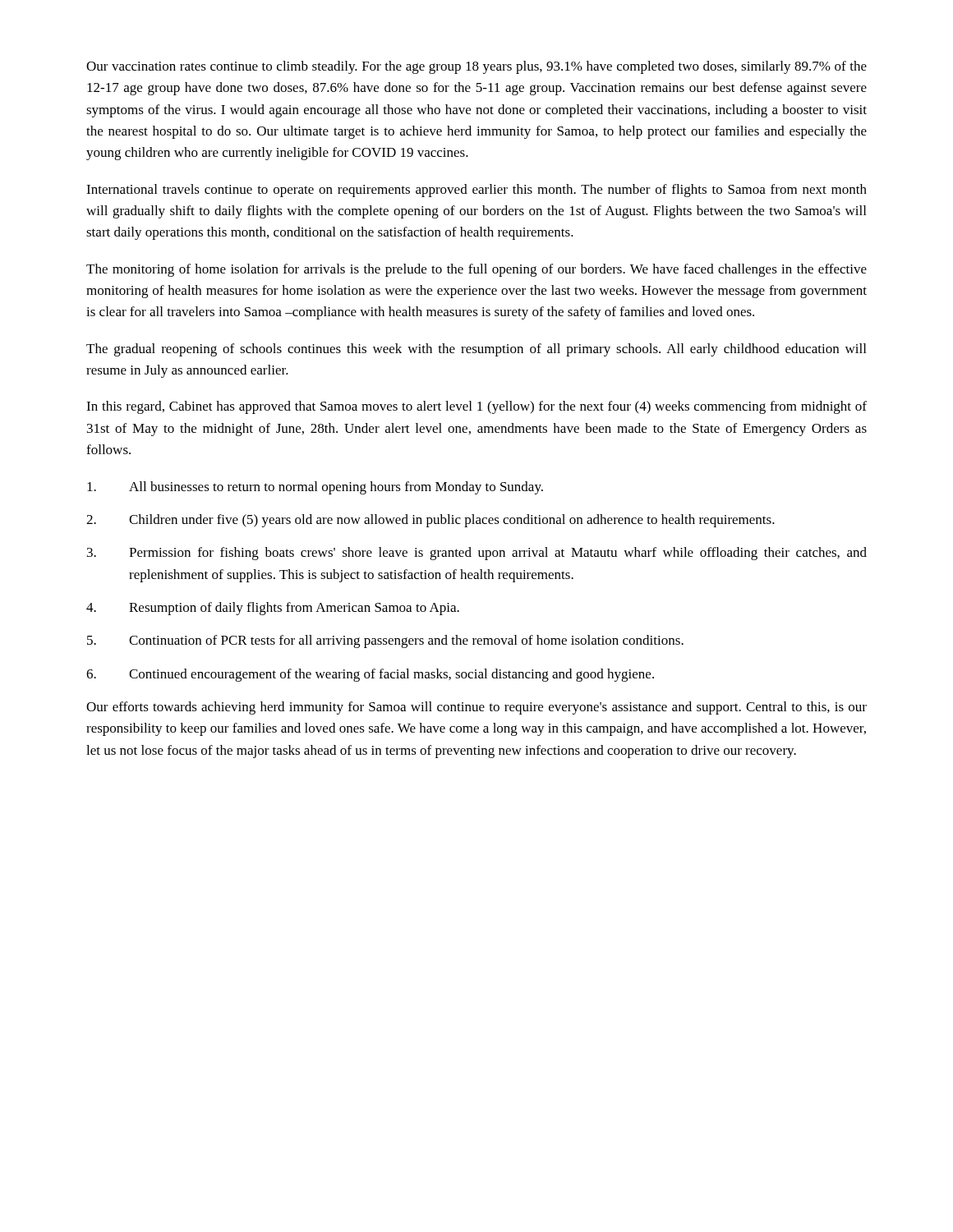Viewport: 953px width, 1232px height.
Task: Find the text block containing "The monitoring of home isolation for arrivals"
Action: (x=476, y=290)
